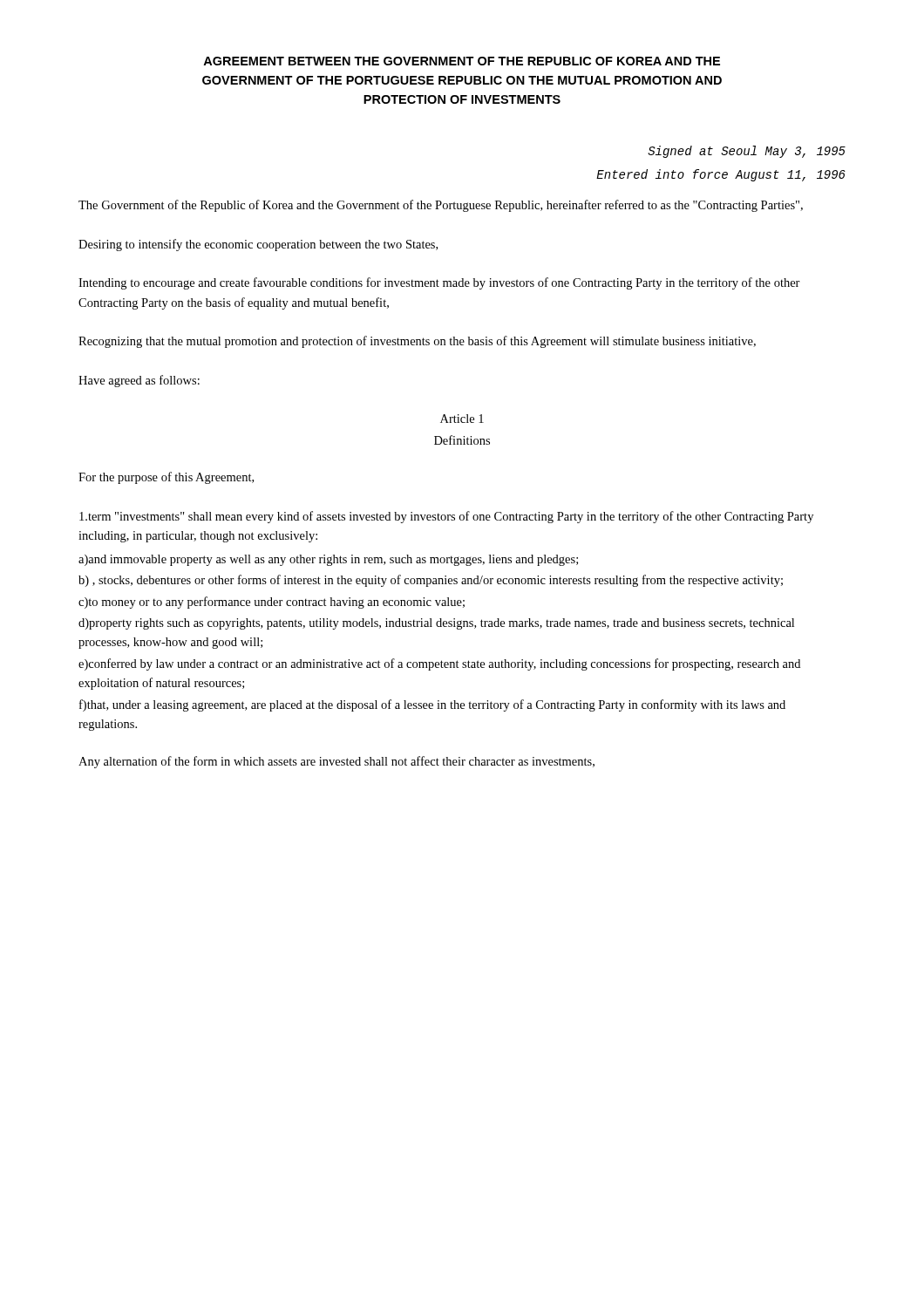Click the passage that begins "Desiring to intensify the"
The height and width of the screenshot is (1308, 924).
point(259,244)
